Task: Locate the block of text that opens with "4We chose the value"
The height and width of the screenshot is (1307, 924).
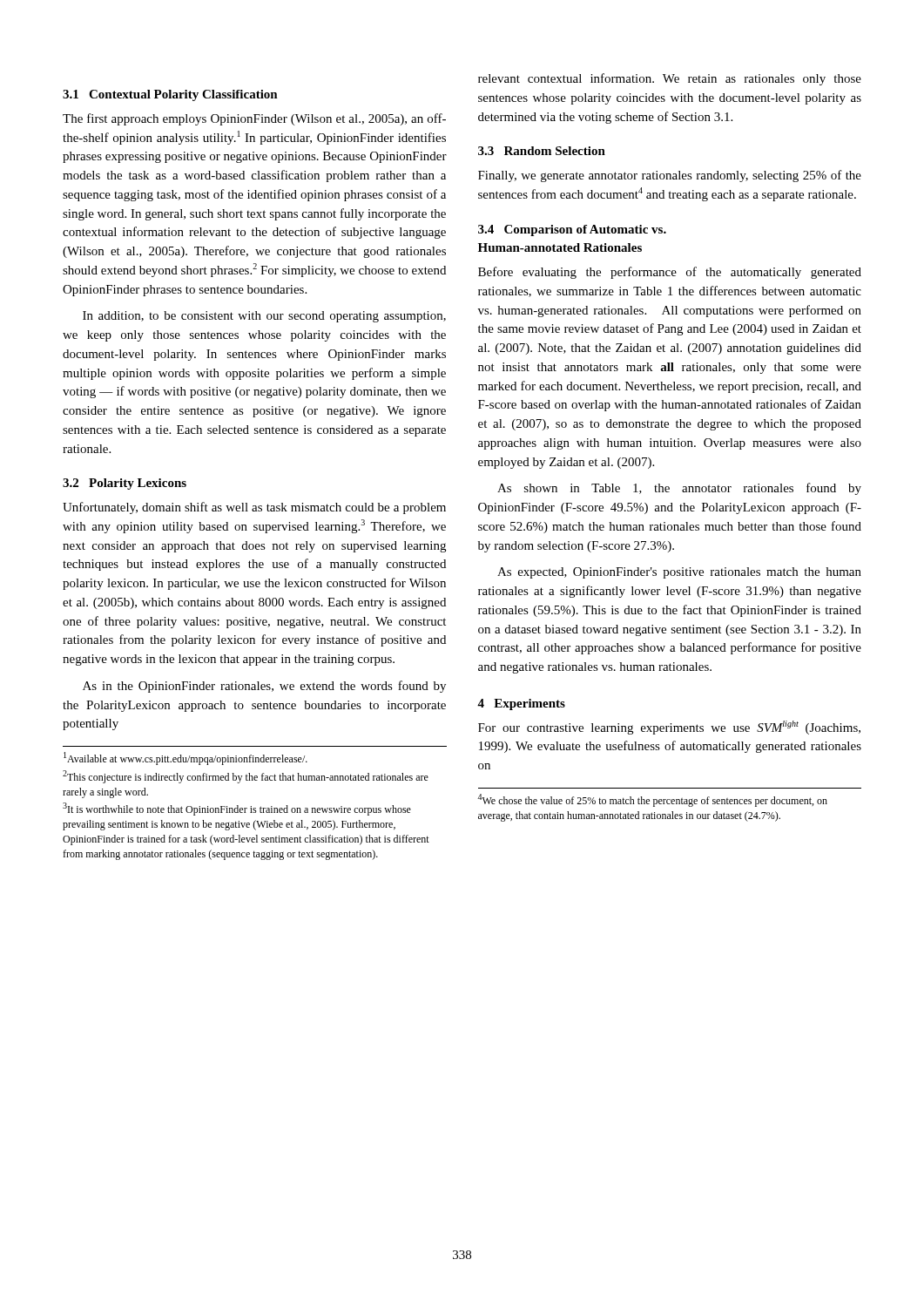Action: coord(653,807)
